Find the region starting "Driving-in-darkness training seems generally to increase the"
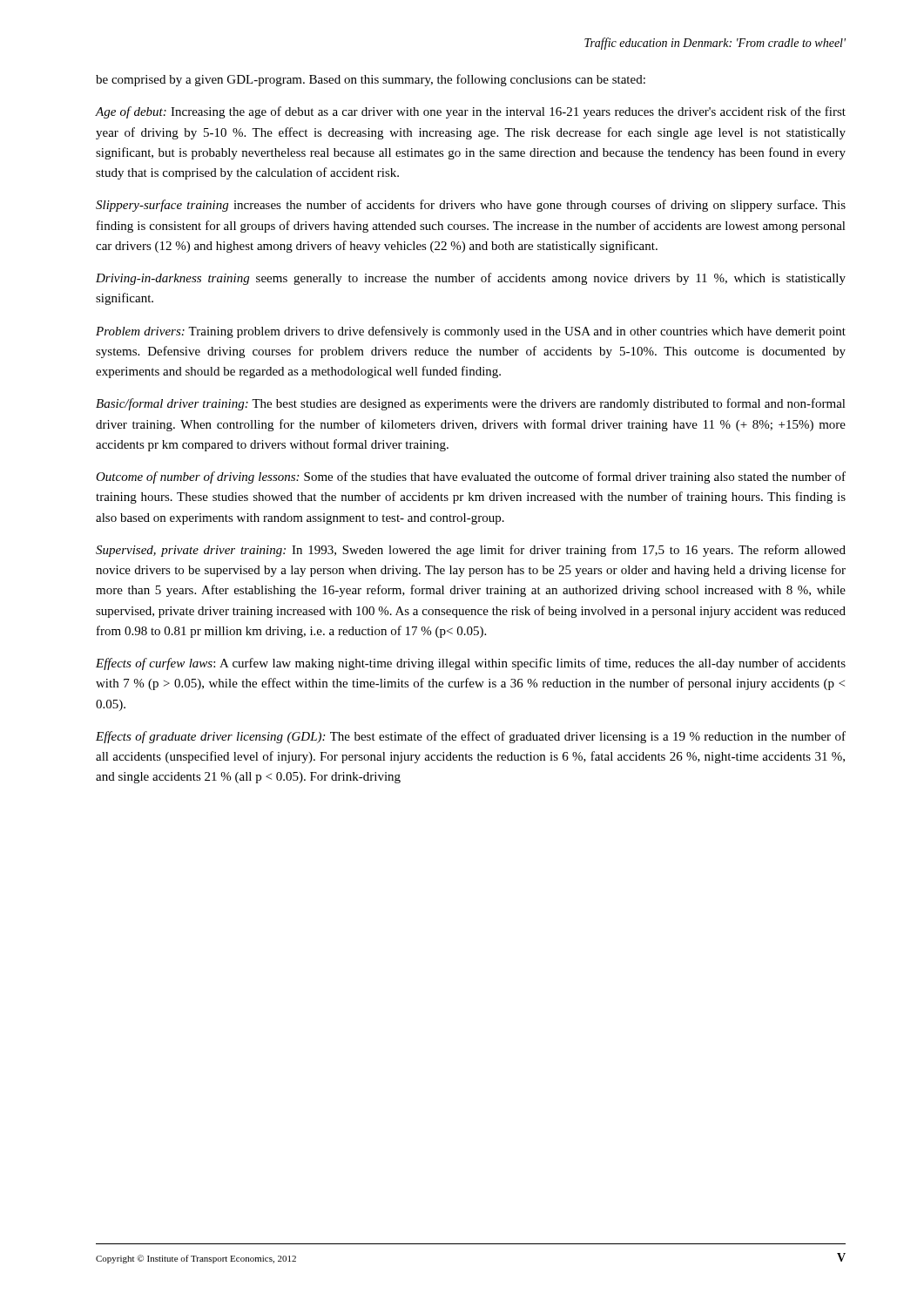Screen dimensions: 1307x924 [x=471, y=288]
